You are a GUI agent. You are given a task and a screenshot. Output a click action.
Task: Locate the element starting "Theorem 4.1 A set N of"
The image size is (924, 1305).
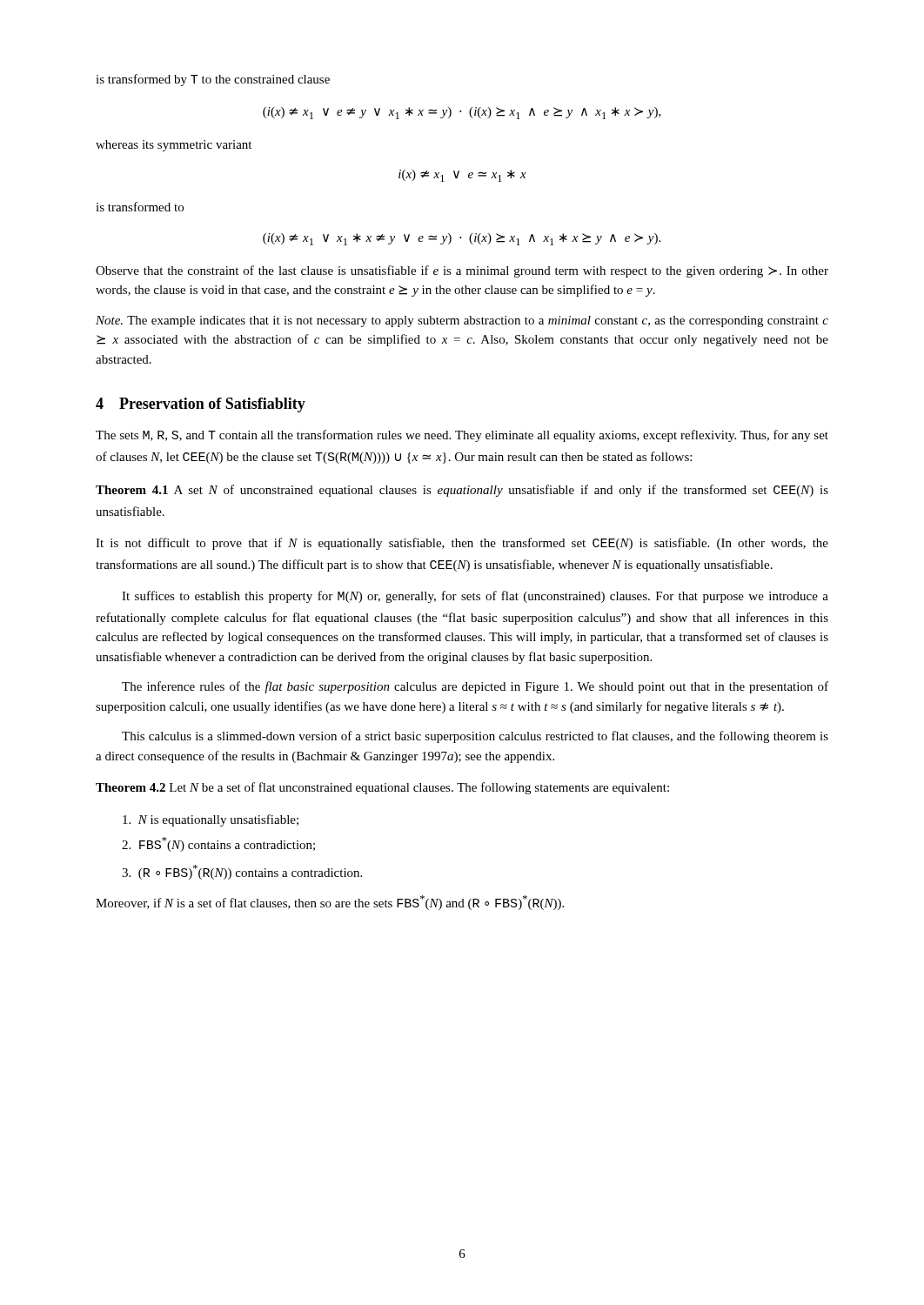[x=462, y=500]
